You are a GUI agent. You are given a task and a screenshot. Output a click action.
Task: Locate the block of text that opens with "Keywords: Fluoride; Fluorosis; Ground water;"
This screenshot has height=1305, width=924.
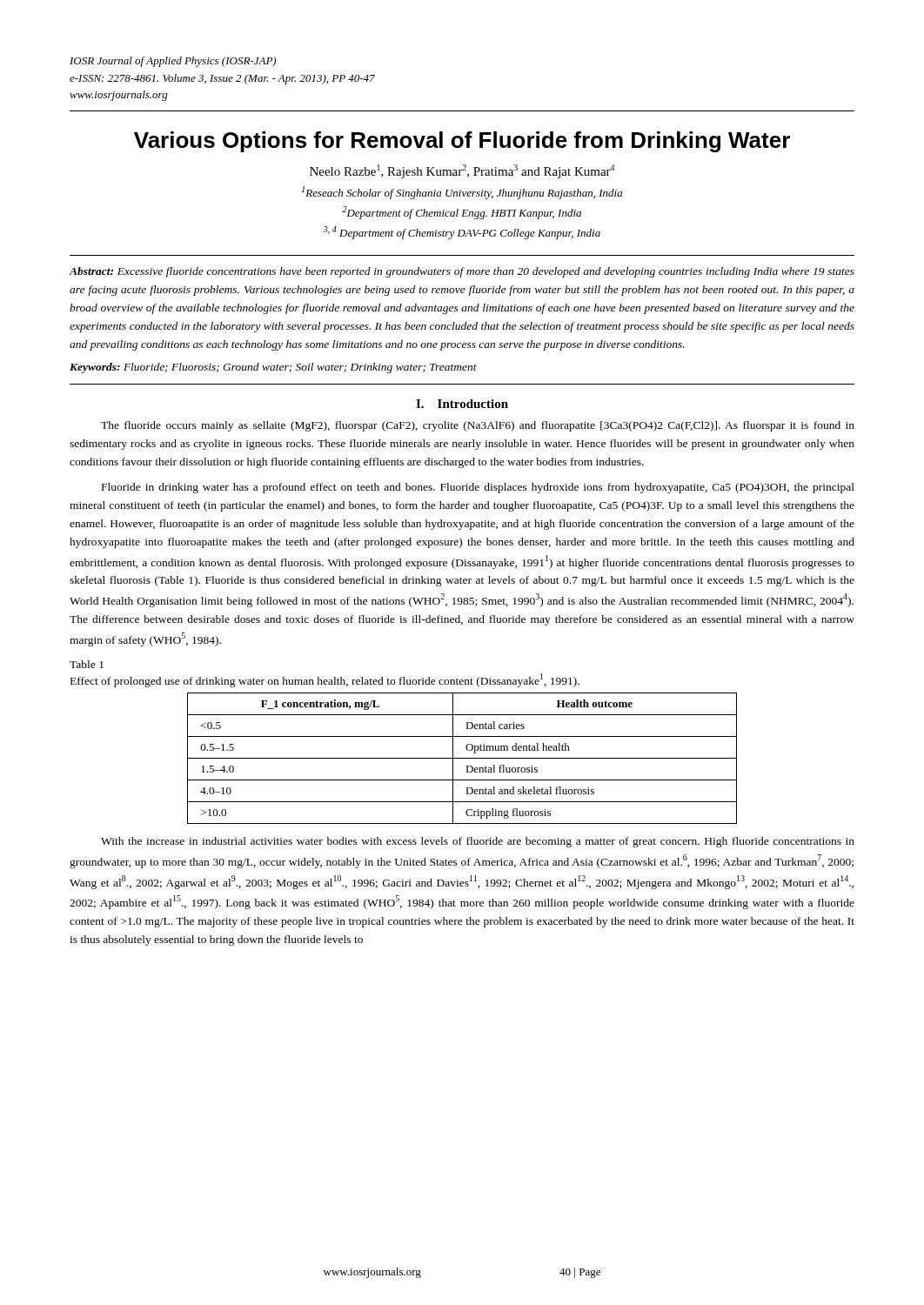(x=462, y=368)
